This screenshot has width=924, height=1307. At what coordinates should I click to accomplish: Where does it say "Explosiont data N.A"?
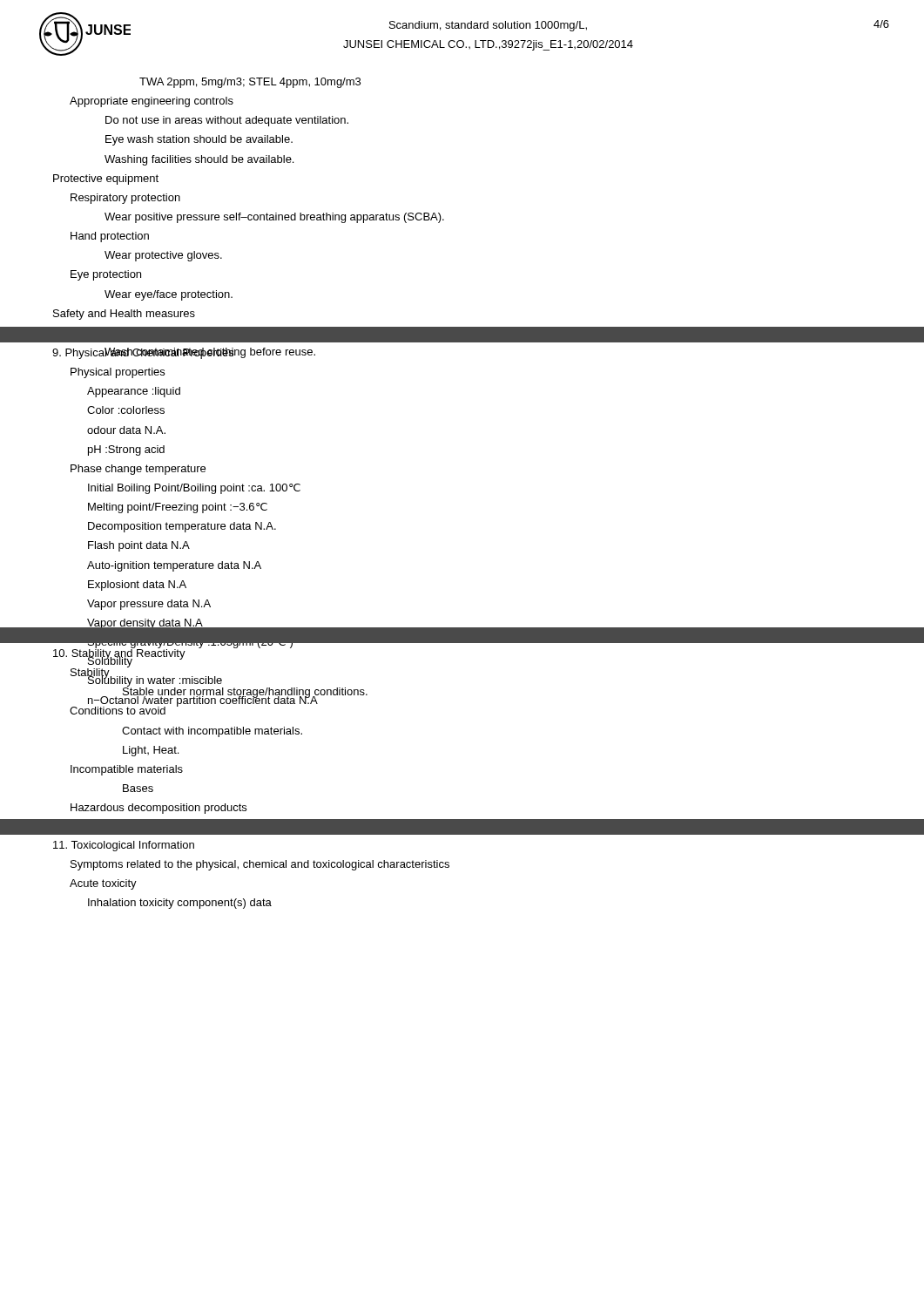137,586
